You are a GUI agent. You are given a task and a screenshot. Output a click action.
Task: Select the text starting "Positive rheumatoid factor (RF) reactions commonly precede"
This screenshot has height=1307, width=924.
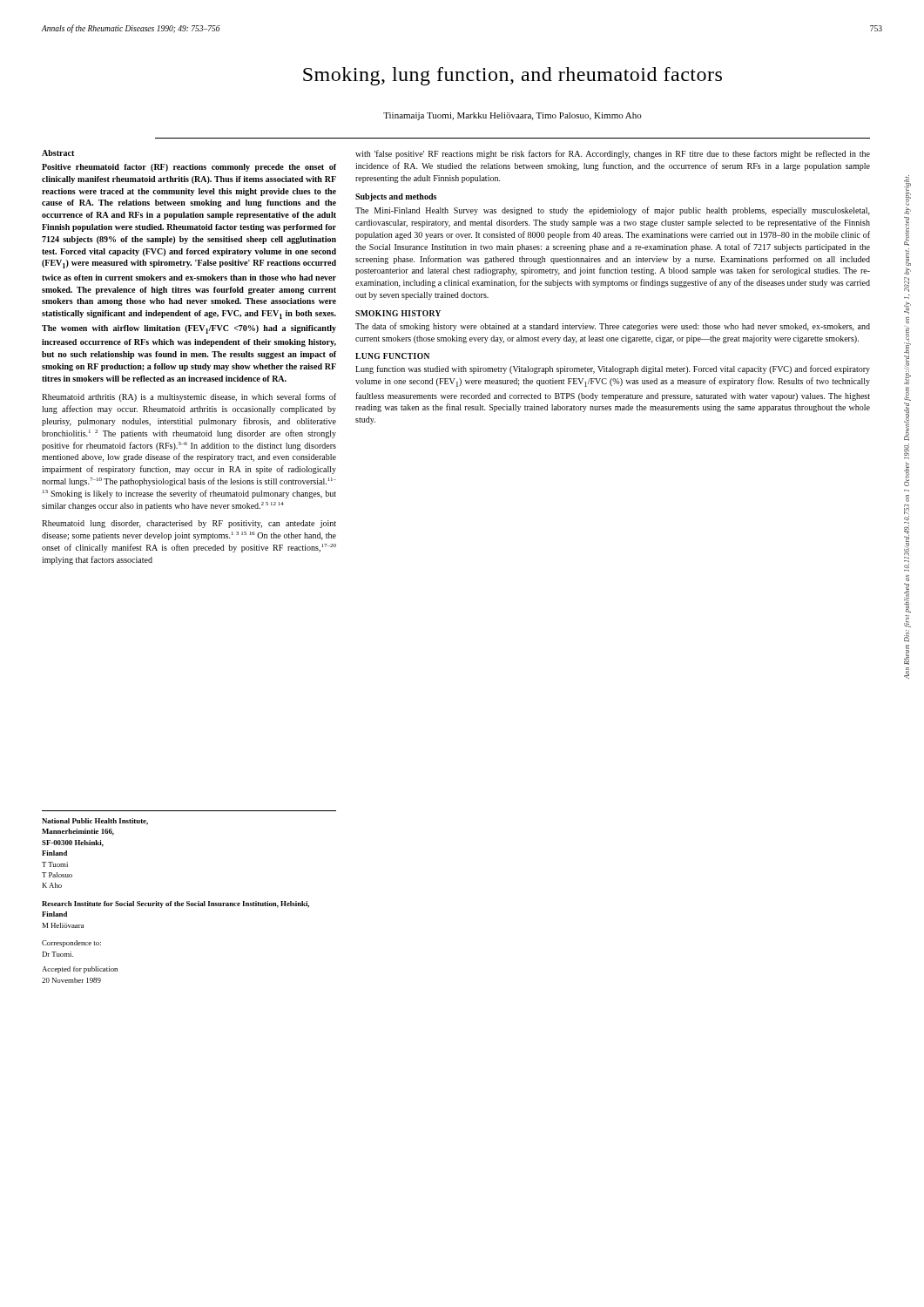[x=189, y=273]
